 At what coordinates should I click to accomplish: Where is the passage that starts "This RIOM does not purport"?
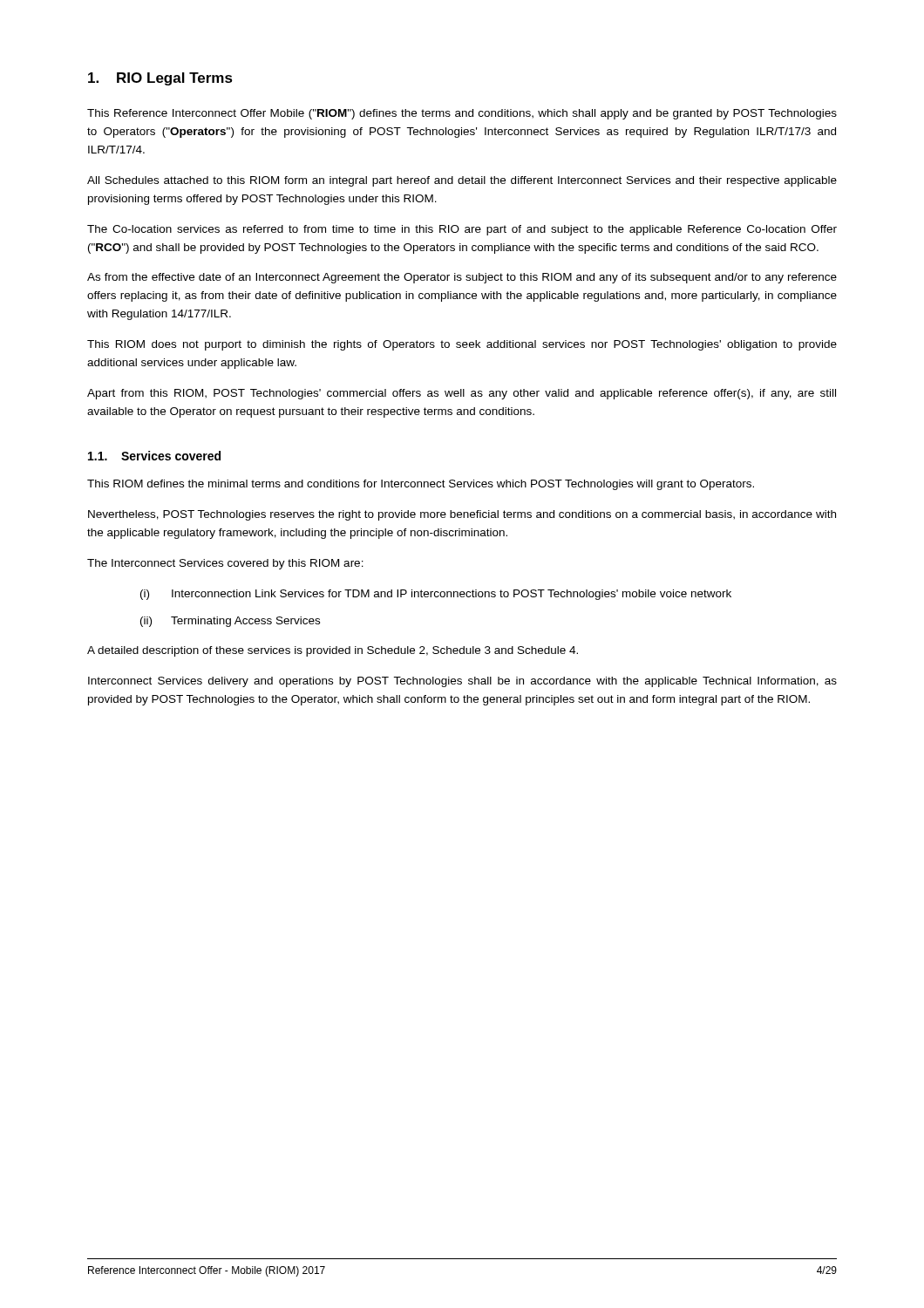(x=462, y=354)
